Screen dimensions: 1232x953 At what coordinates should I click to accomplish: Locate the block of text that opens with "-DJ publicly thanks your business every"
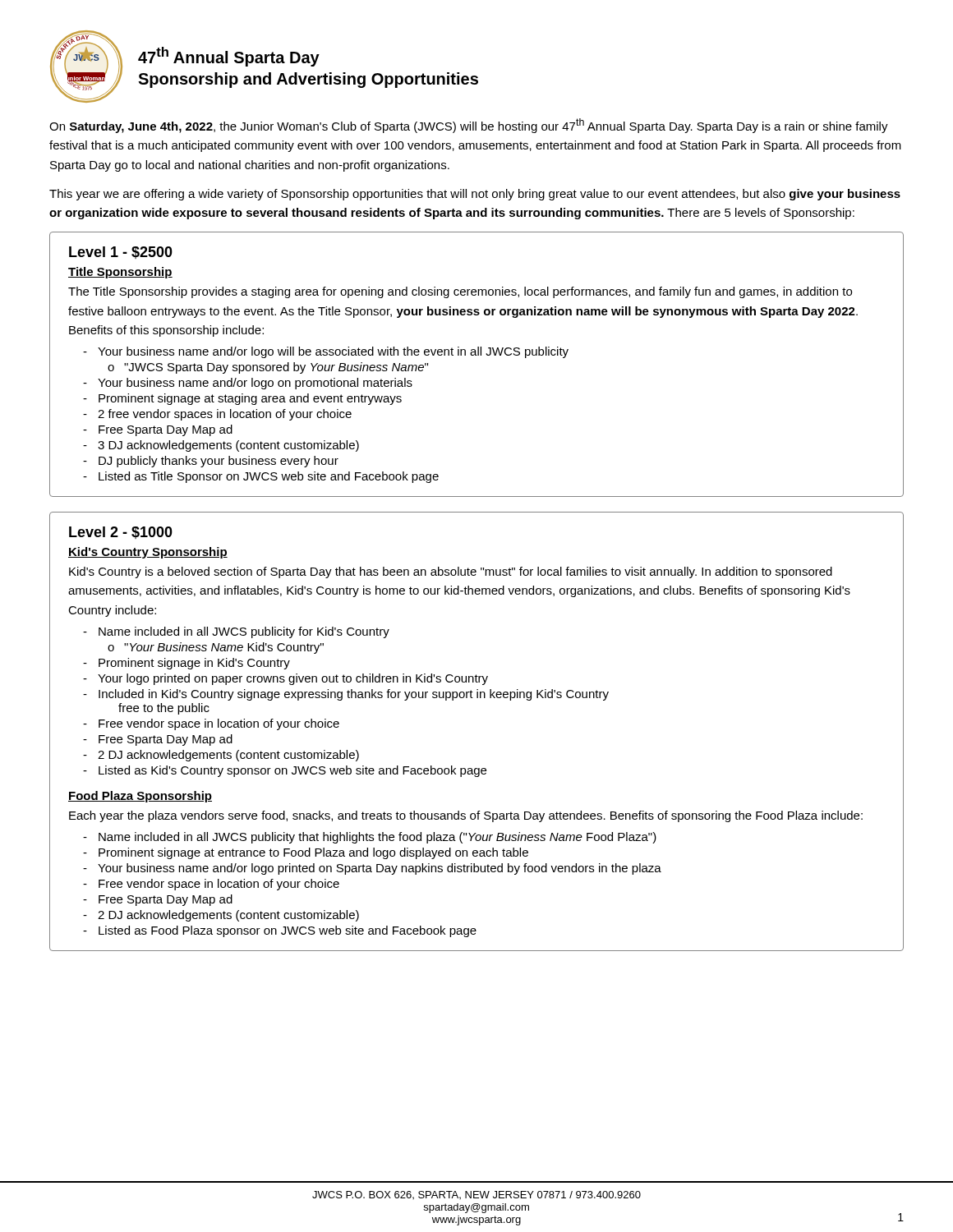(x=211, y=460)
